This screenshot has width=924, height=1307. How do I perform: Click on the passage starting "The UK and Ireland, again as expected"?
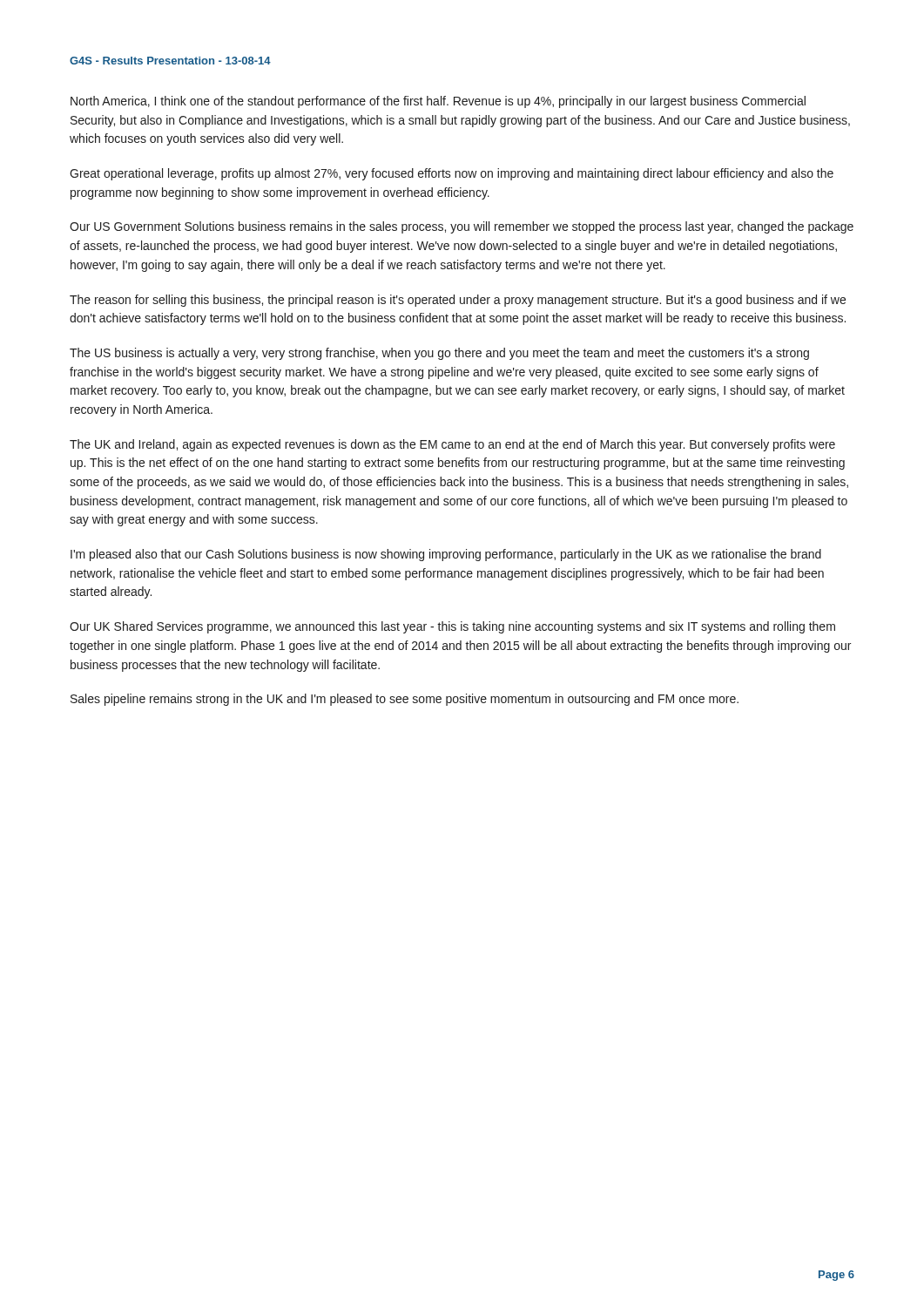click(460, 482)
